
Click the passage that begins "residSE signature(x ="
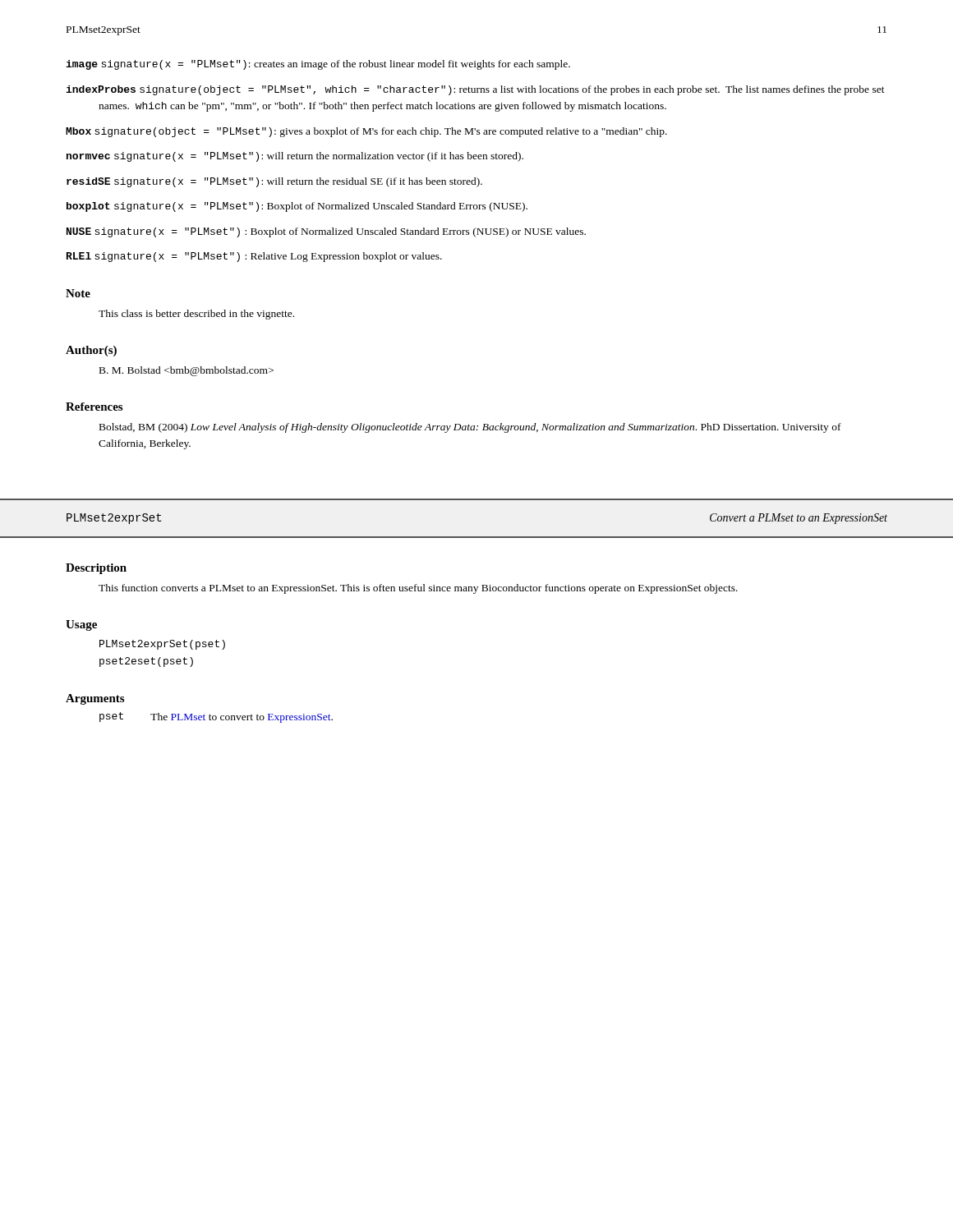point(274,181)
